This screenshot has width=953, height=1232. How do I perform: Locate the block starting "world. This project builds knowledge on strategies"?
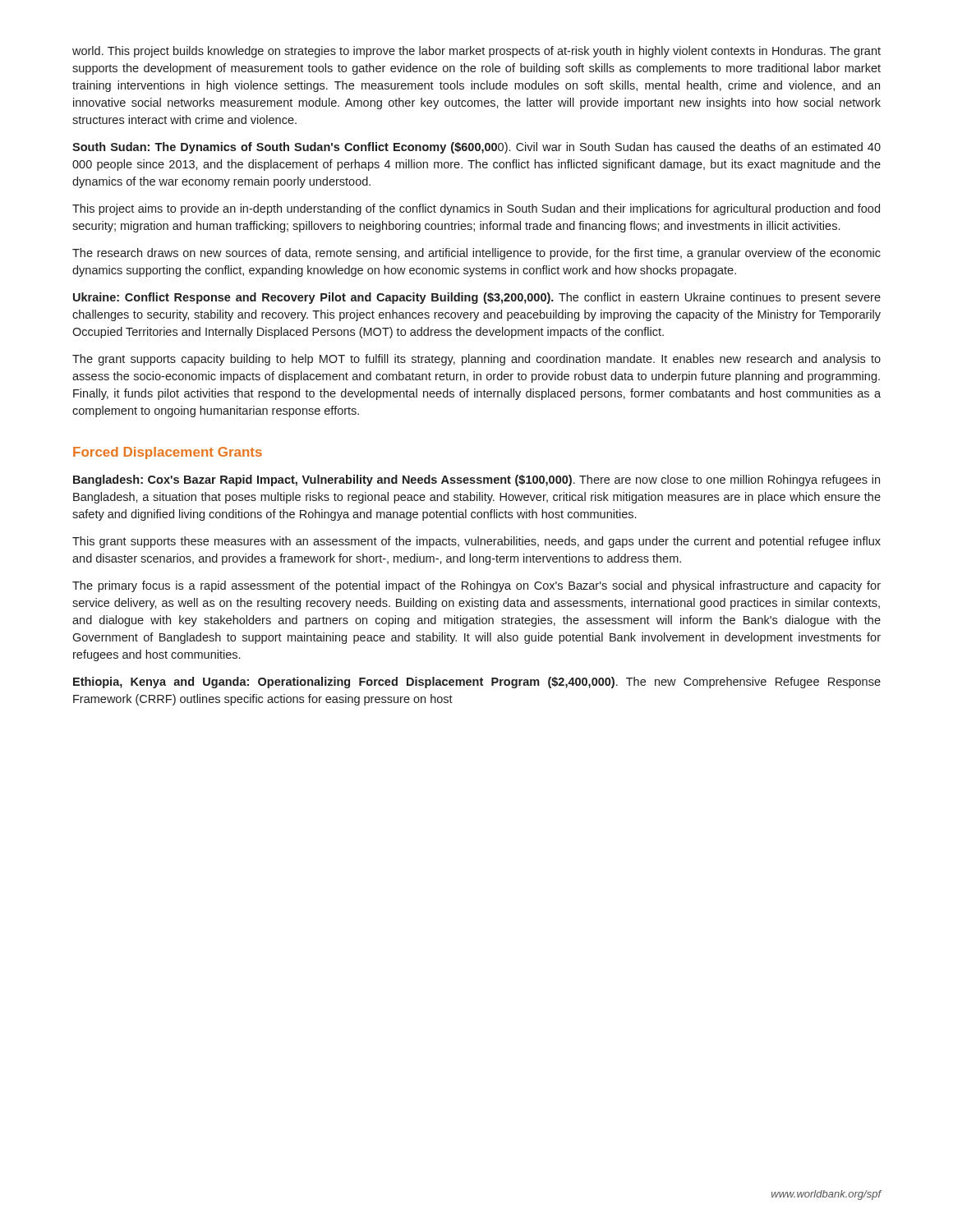(x=476, y=86)
